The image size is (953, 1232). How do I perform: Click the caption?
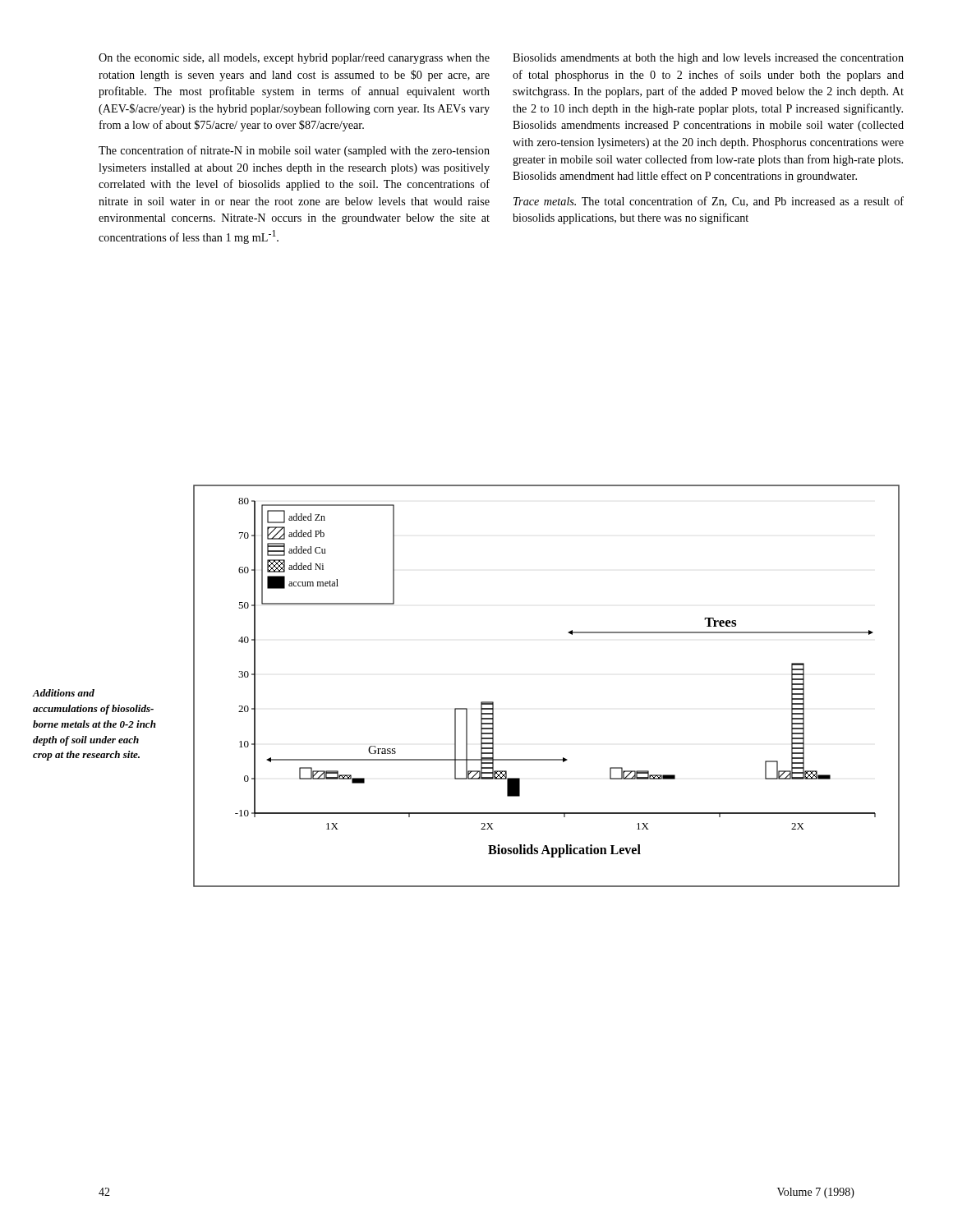coord(94,725)
